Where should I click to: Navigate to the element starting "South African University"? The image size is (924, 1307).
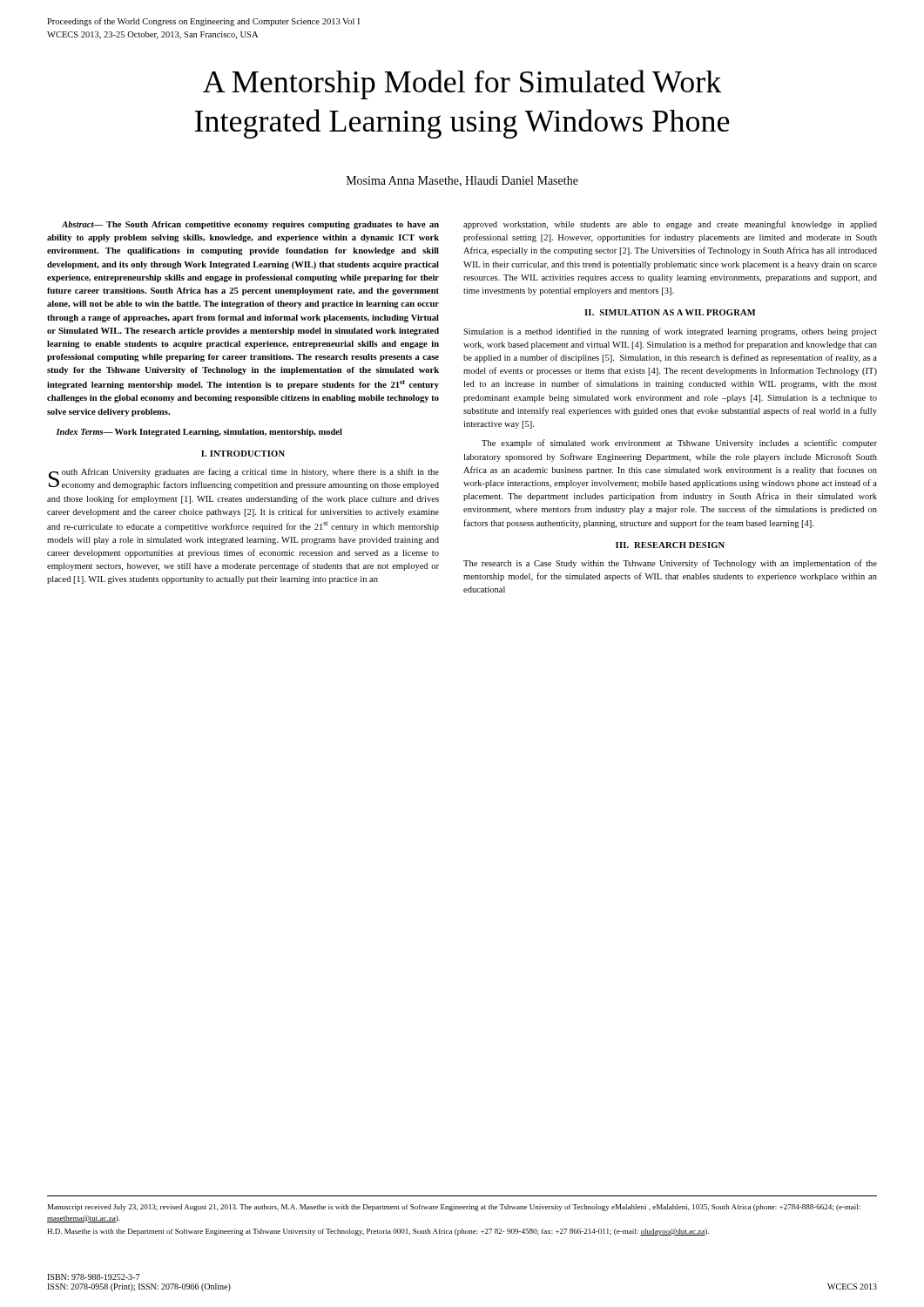pos(243,525)
